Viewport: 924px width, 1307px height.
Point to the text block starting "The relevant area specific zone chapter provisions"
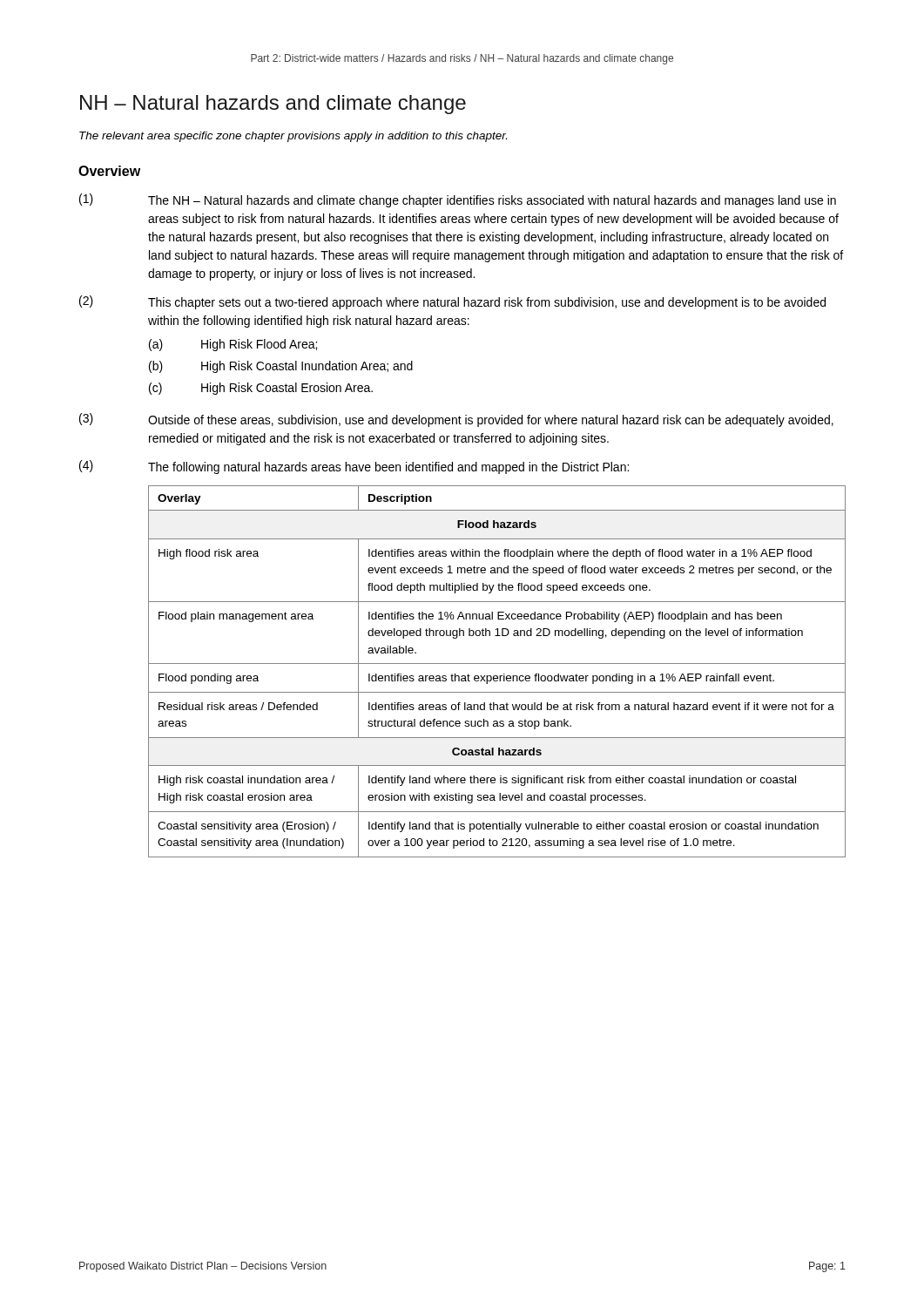coord(294,136)
